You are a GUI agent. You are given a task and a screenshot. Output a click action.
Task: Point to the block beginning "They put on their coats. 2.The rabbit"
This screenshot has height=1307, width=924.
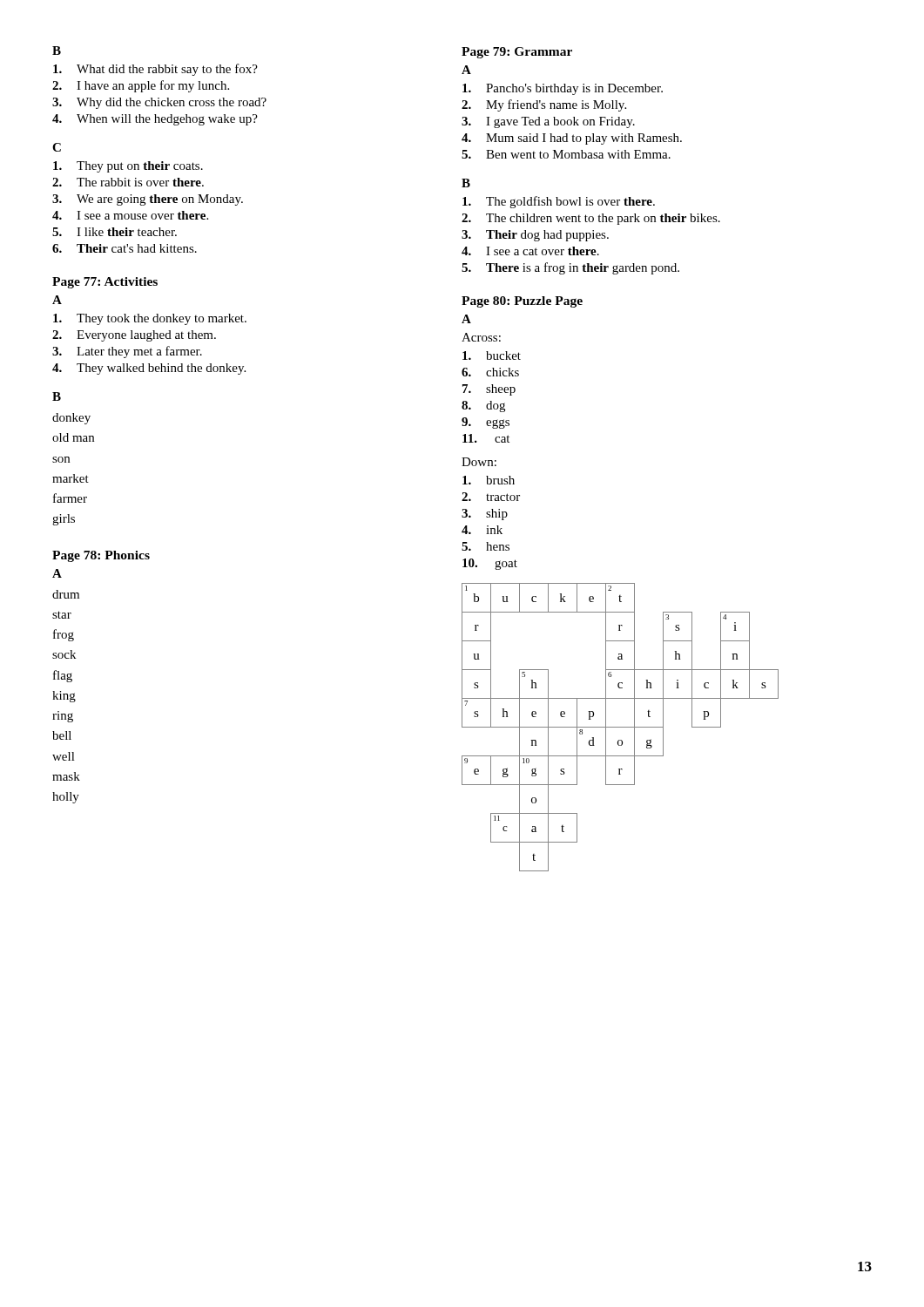click(x=235, y=207)
